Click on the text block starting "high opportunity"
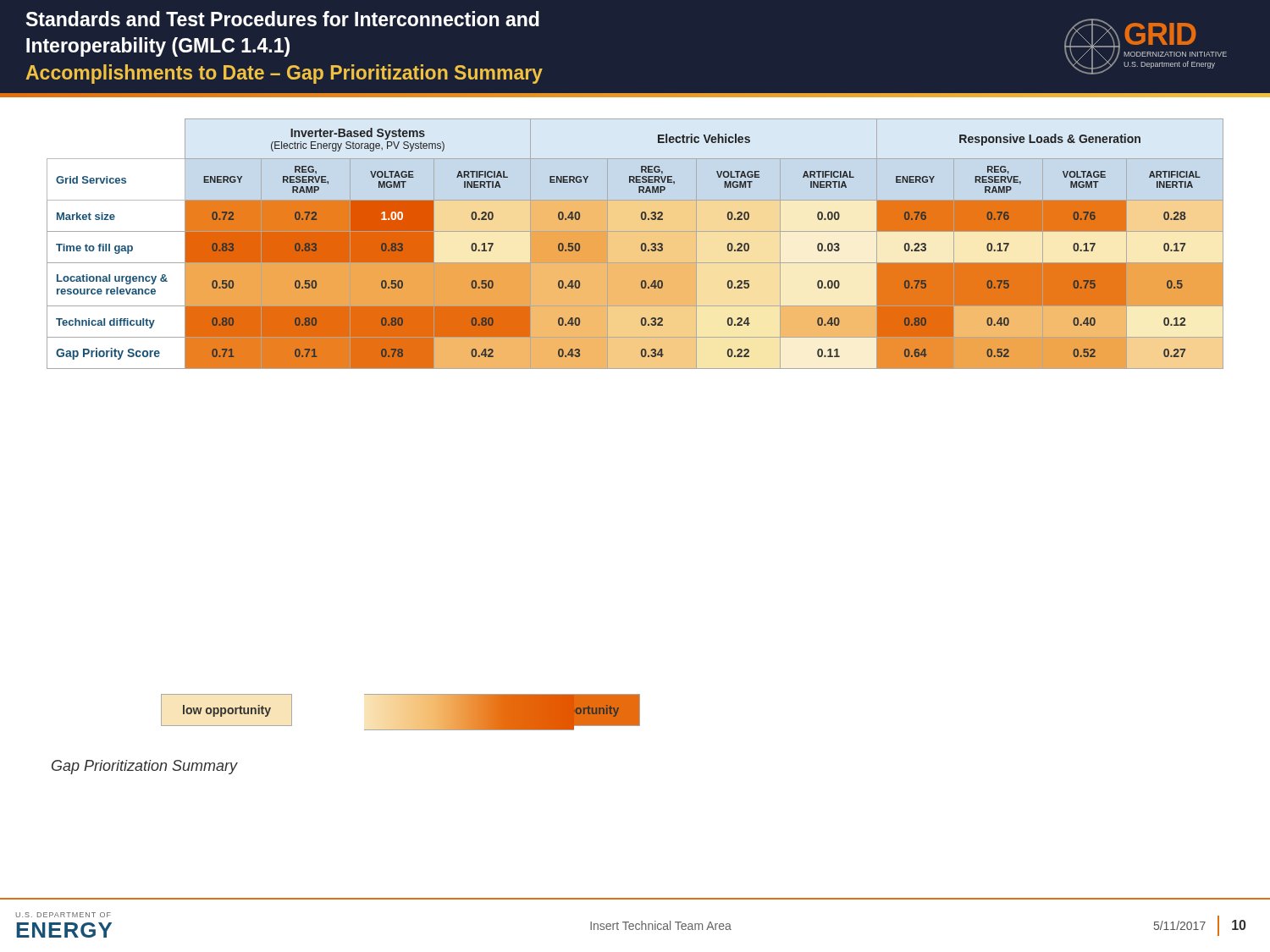This screenshot has width=1270, height=952. [572, 710]
